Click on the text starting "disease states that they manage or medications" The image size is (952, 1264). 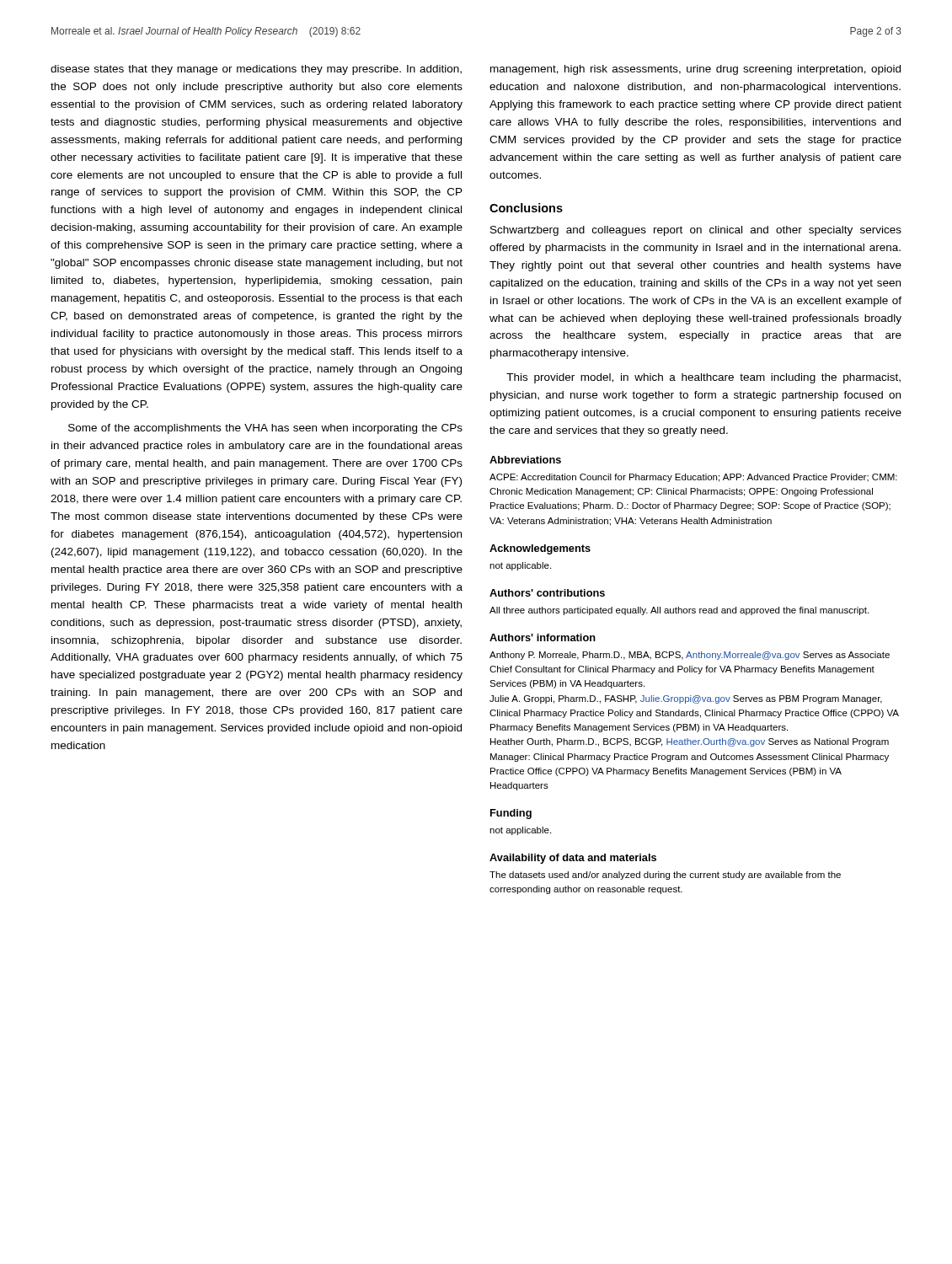(x=257, y=237)
